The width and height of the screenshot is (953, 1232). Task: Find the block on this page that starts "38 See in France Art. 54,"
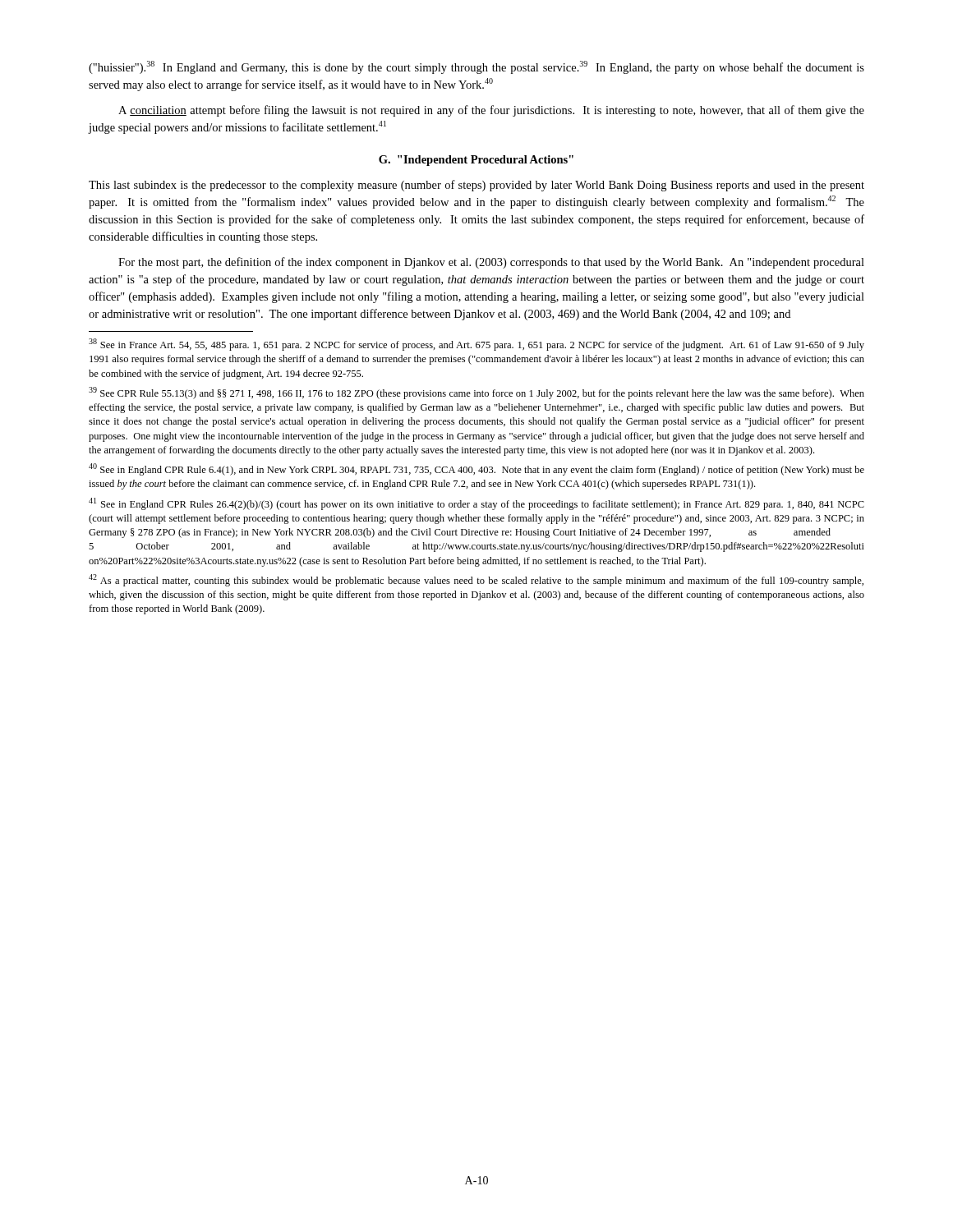coord(476,359)
